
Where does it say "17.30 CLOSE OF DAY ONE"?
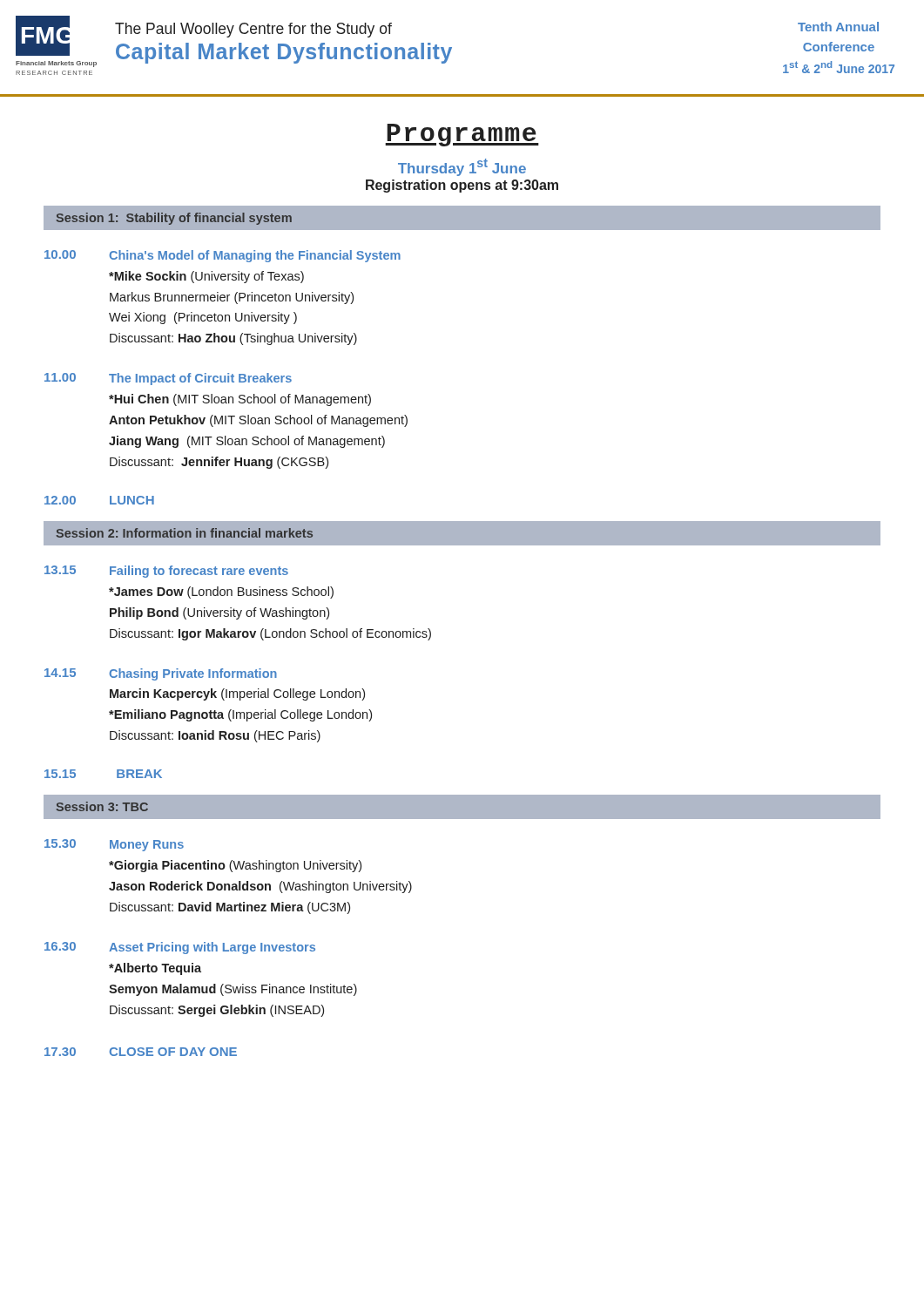[141, 1052]
